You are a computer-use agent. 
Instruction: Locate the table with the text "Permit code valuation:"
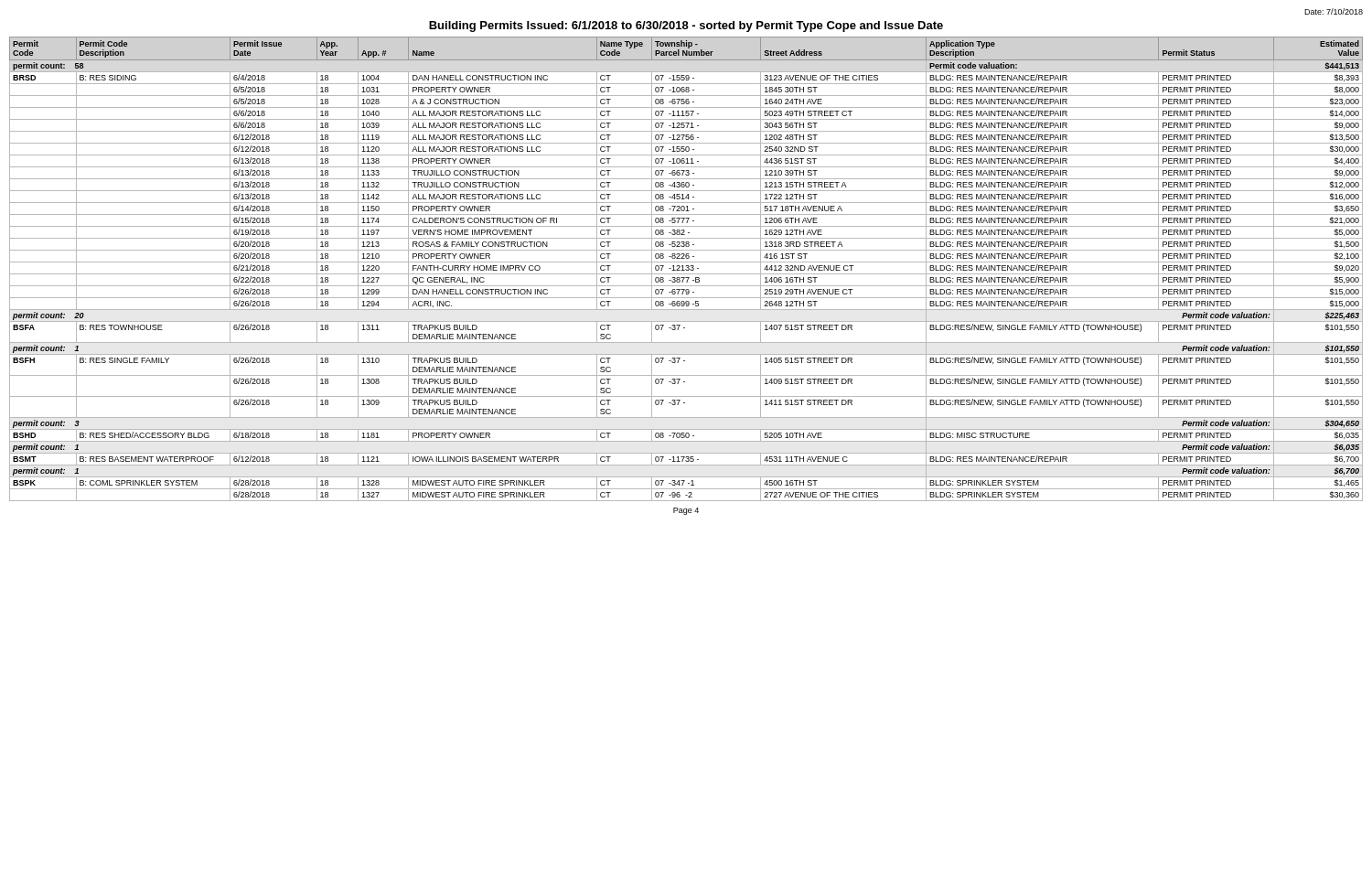click(x=686, y=269)
